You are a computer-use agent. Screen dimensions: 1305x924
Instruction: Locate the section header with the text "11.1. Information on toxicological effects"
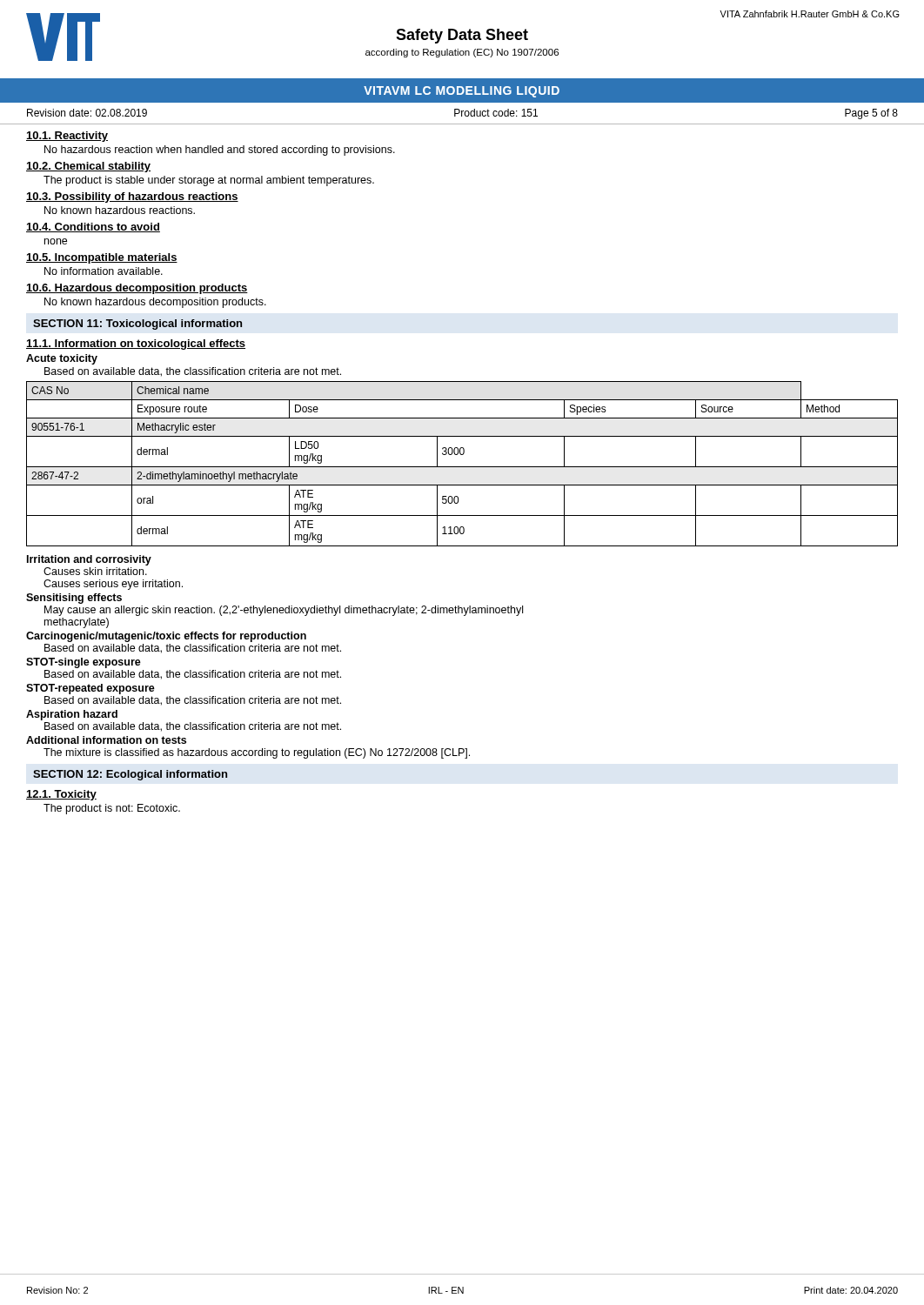pos(136,343)
